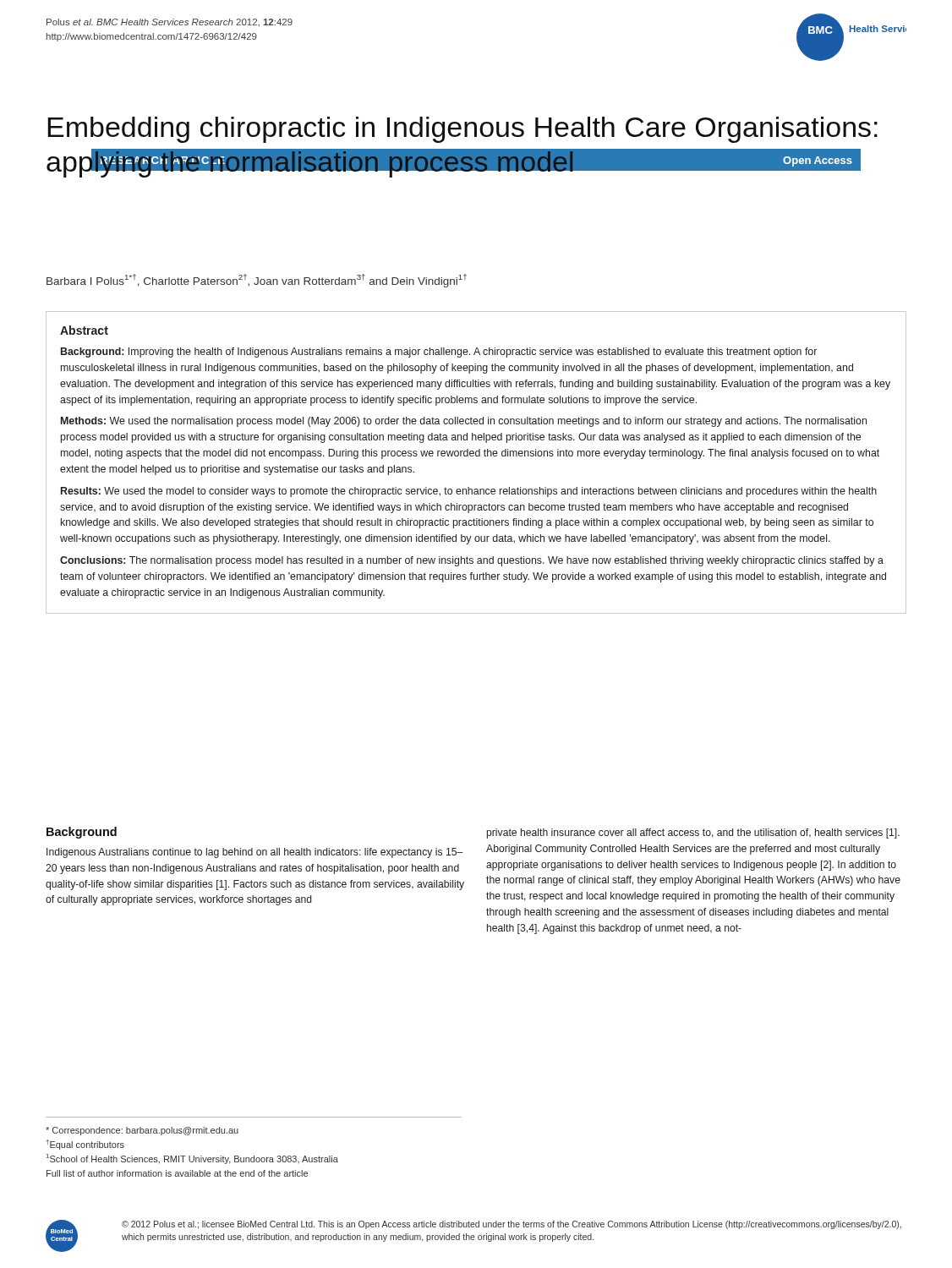Locate the block starting "Barbara I Polus1*†, Charlotte Paterson2†, Joan"
Image resolution: width=952 pixels, height=1268 pixels.
(476, 280)
